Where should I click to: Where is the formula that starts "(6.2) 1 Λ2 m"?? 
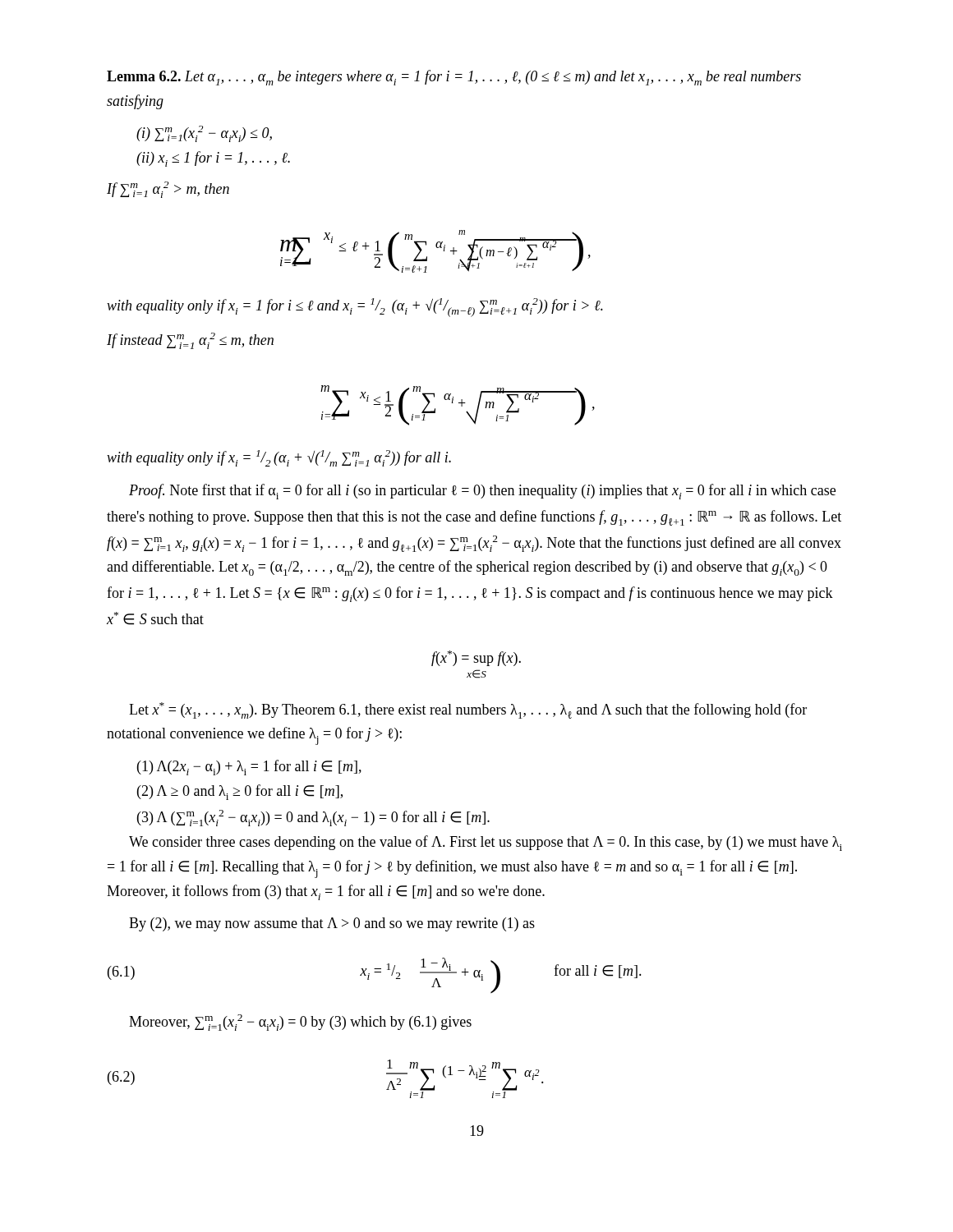click(x=476, y=1077)
